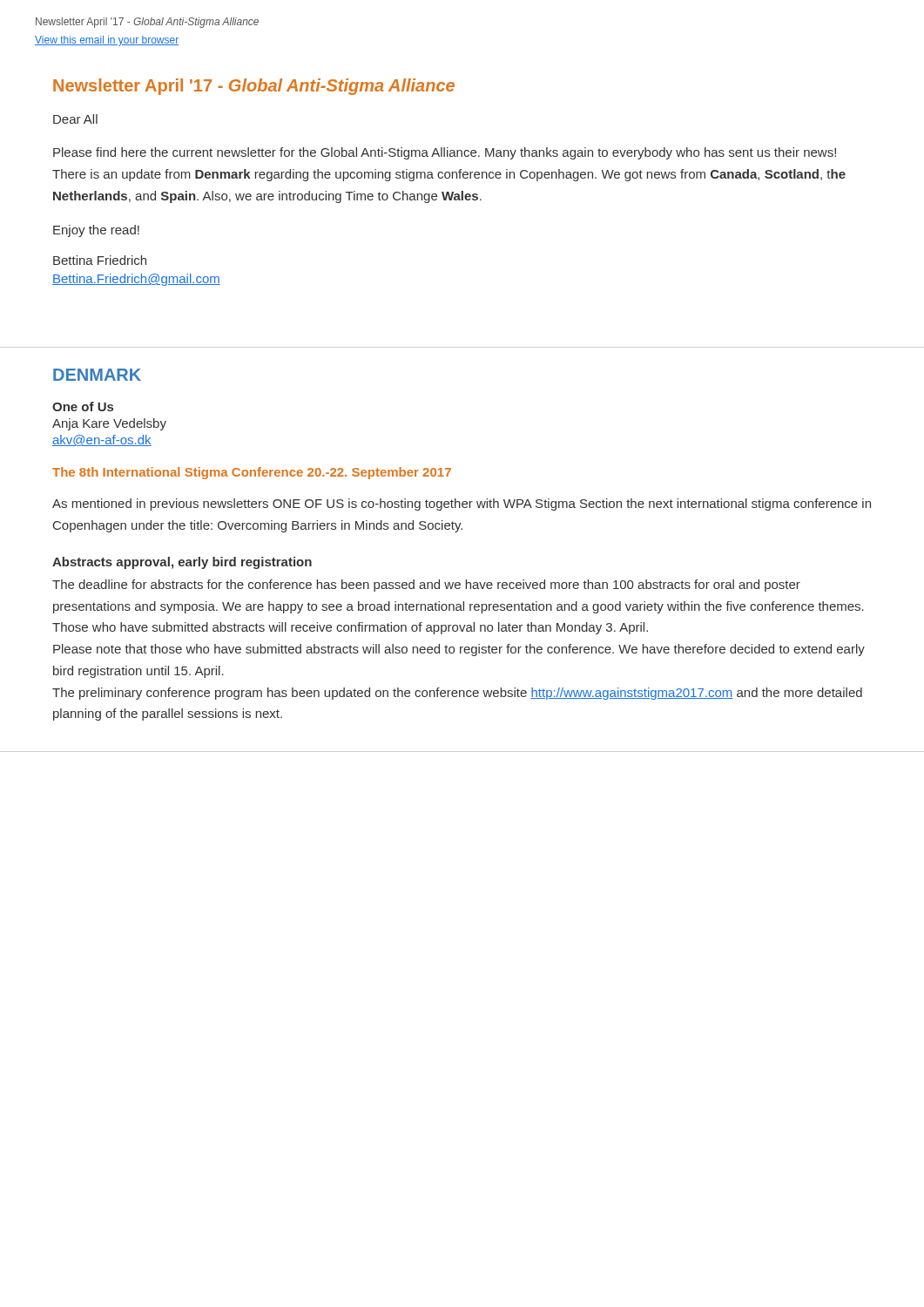Point to "Abstracts approval, early bird registration"
Screen dimensions: 1307x924
click(x=182, y=561)
